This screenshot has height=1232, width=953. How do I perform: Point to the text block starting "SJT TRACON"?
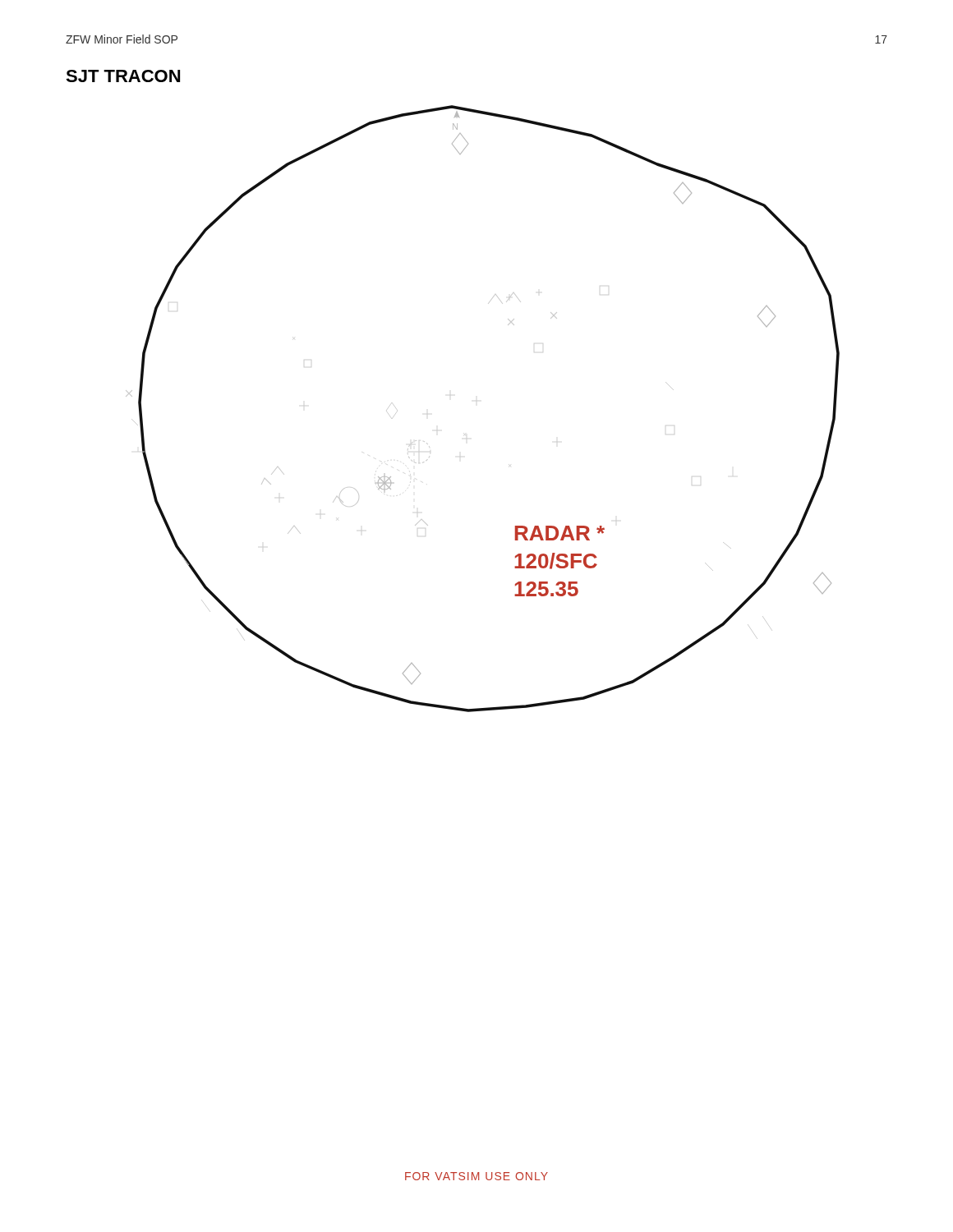pyautogui.click(x=123, y=76)
